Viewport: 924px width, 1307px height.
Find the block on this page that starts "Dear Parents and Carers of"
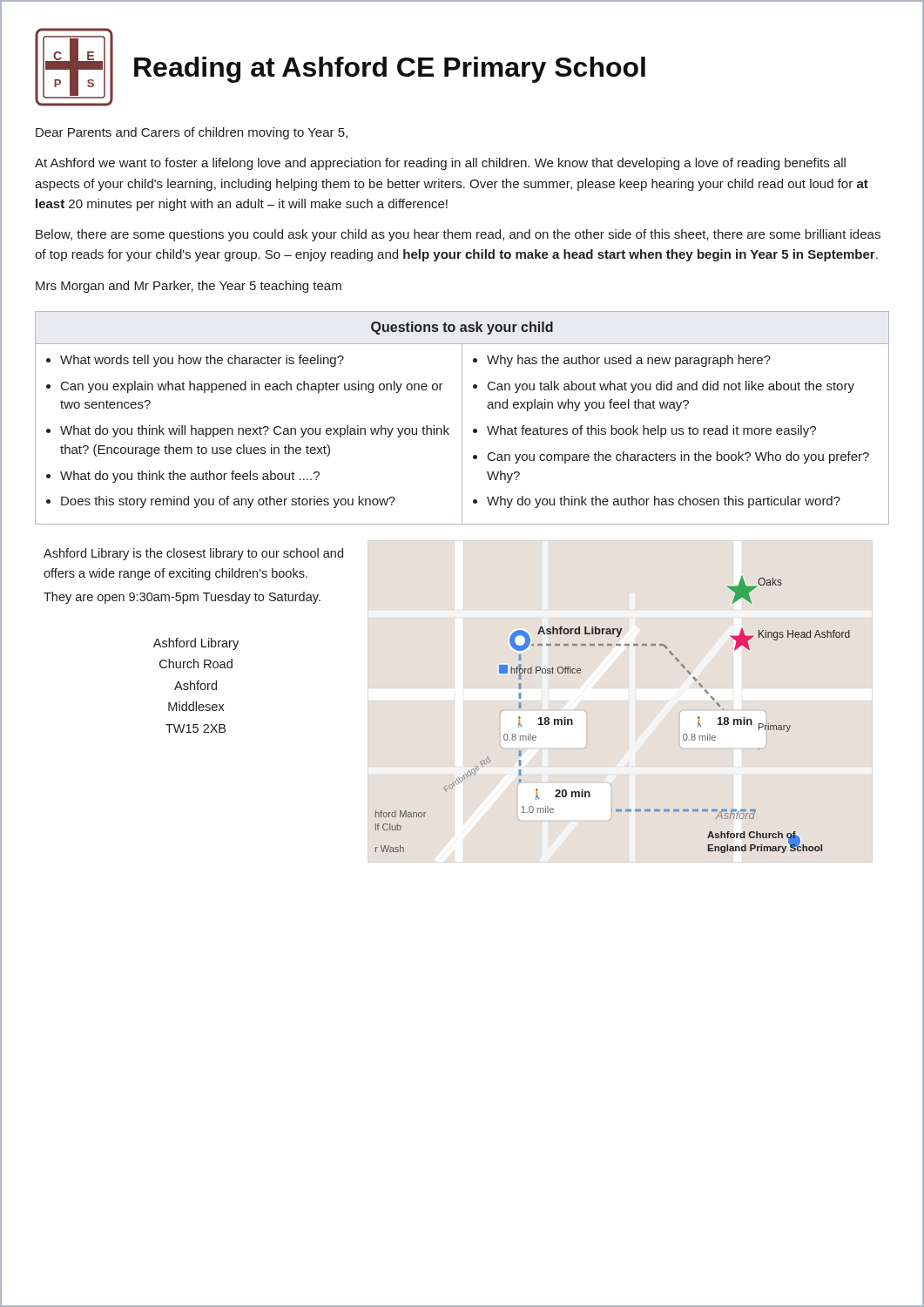(x=192, y=132)
